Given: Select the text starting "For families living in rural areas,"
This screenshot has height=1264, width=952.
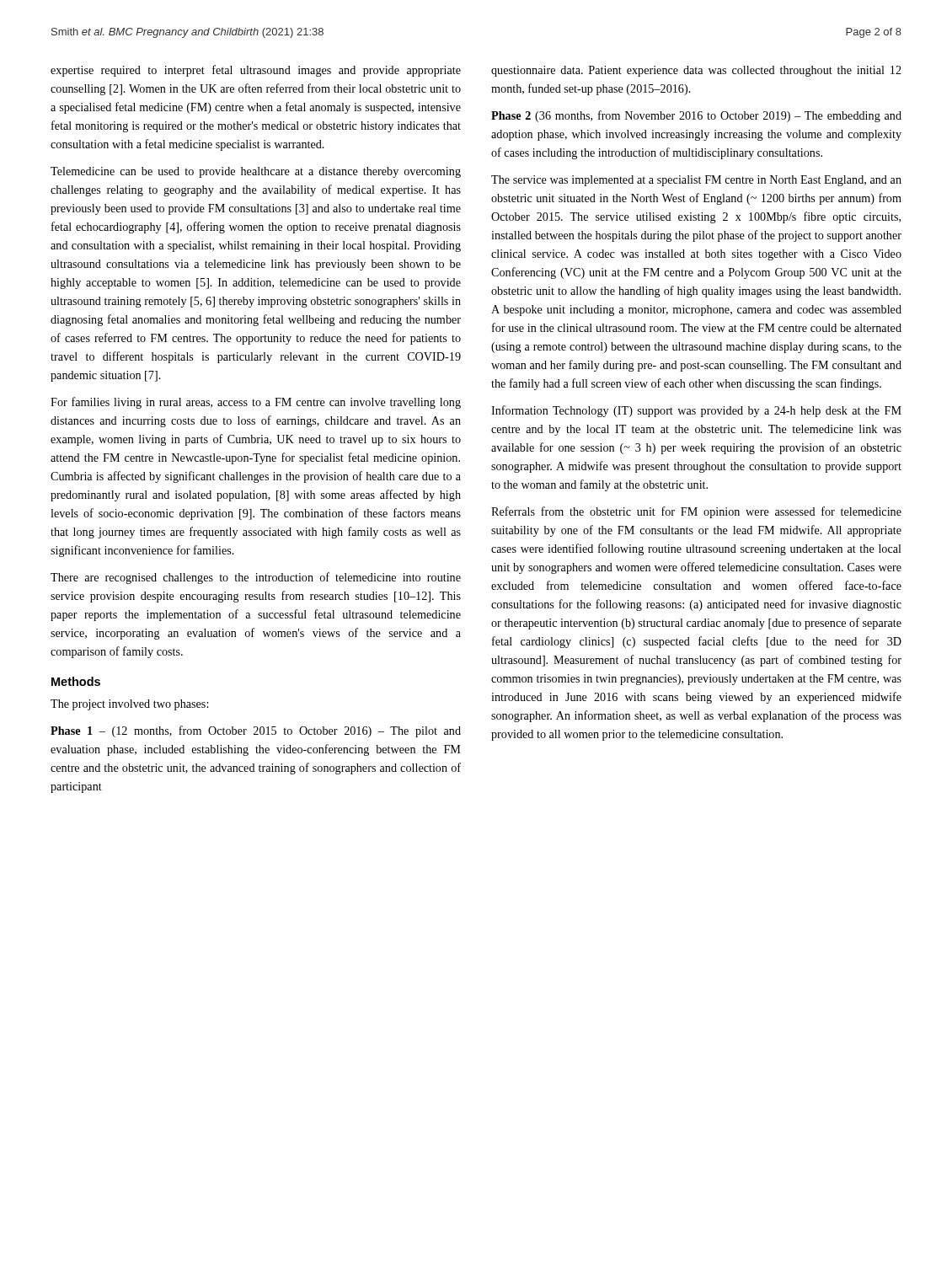Looking at the screenshot, I should [256, 476].
